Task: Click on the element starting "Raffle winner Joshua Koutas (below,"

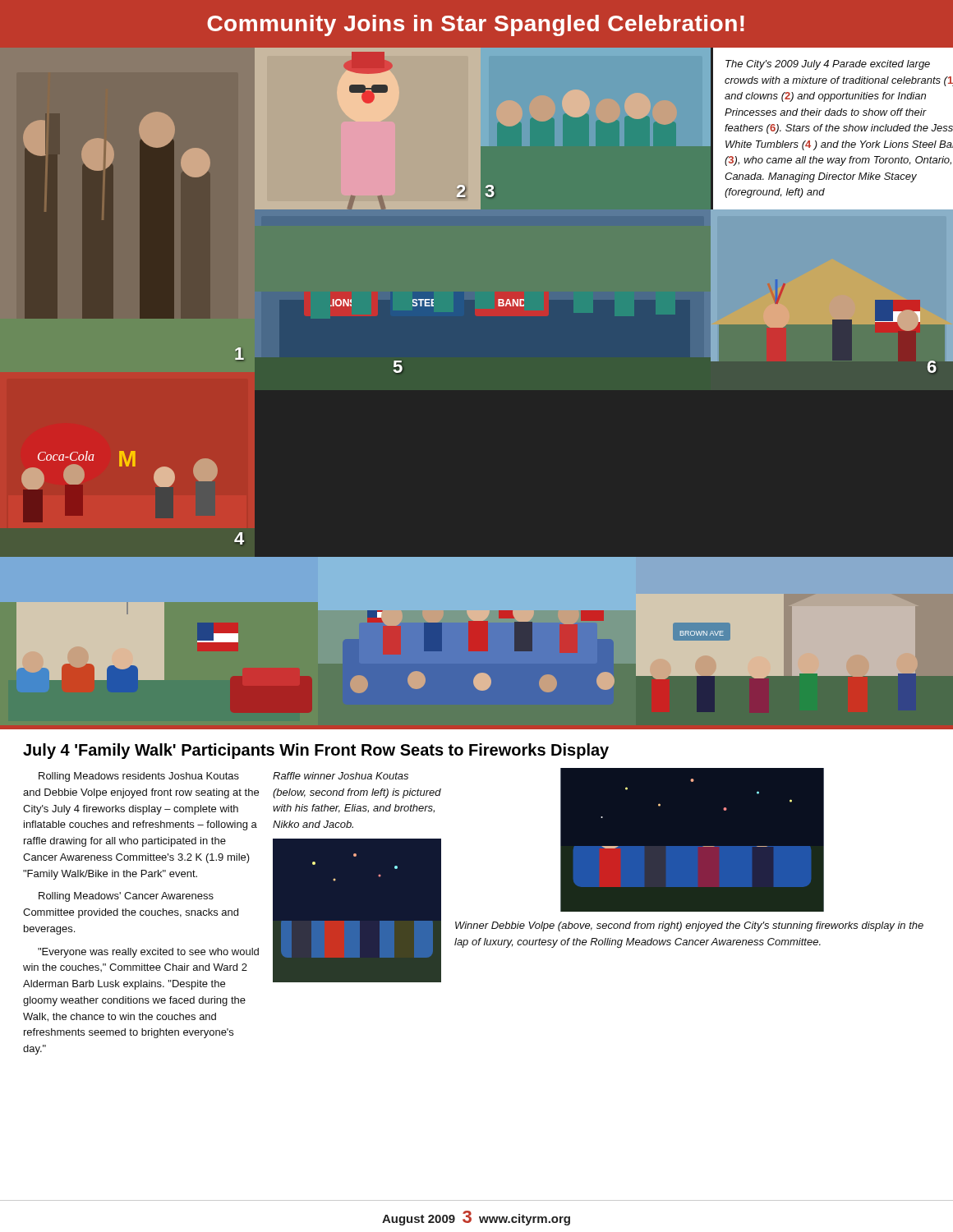Action: (x=357, y=800)
